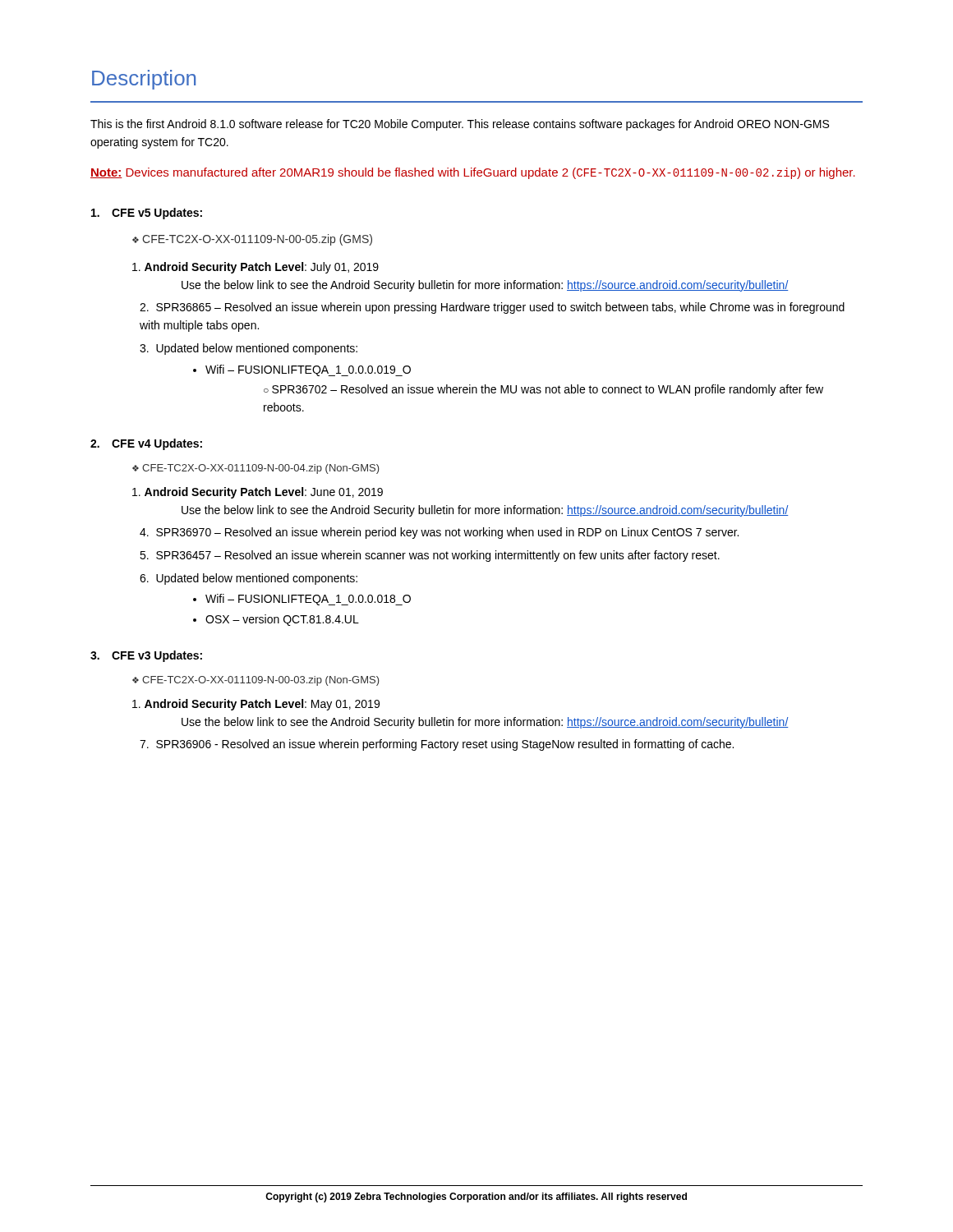The image size is (953, 1232).
Task: Click the passage that begins "4. SPR36970 – Resolved an issue"
Action: (x=440, y=532)
